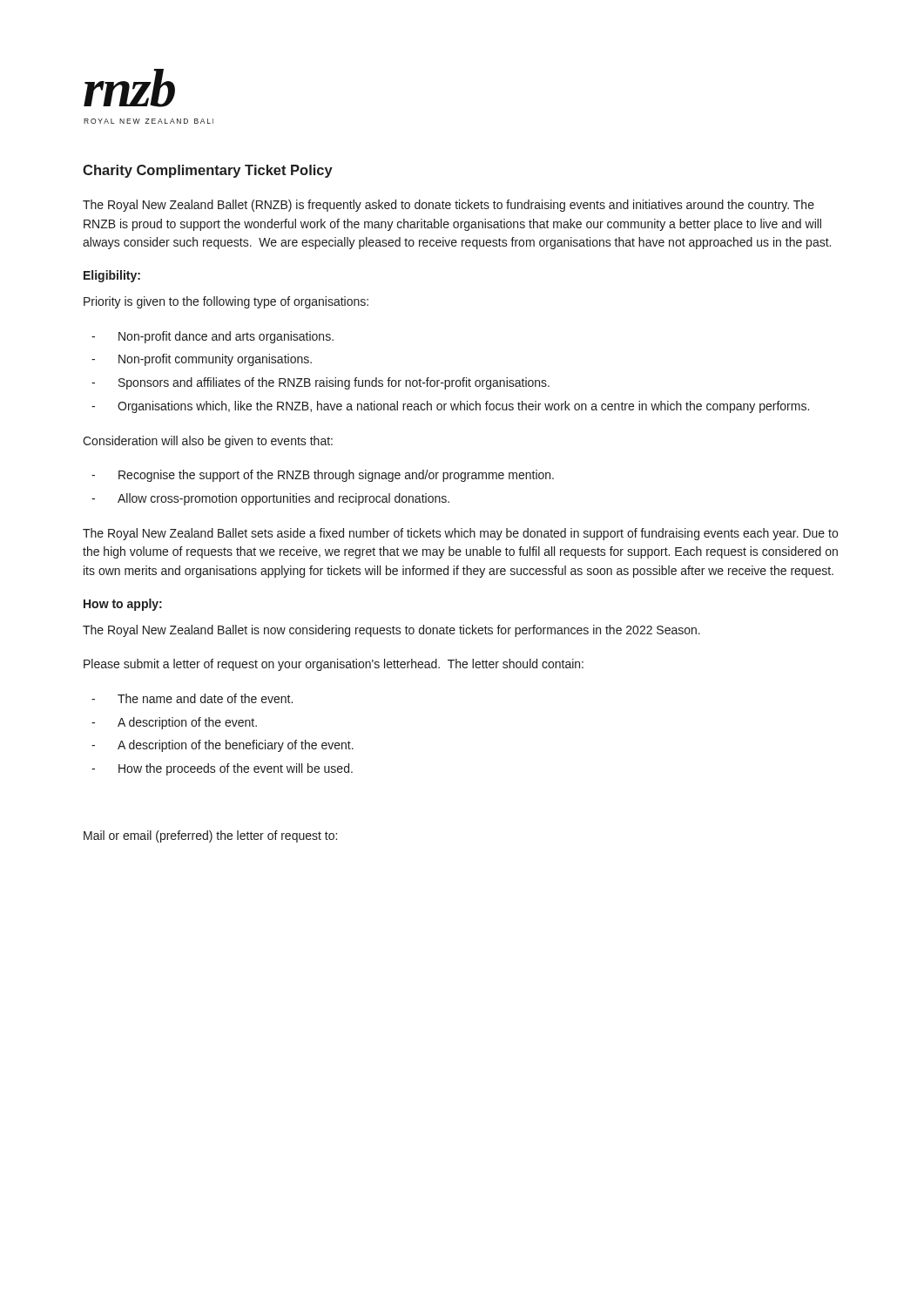Click on the text block starting "- Allow cross-promotion opportunities and reciprocal"

[x=270, y=499]
